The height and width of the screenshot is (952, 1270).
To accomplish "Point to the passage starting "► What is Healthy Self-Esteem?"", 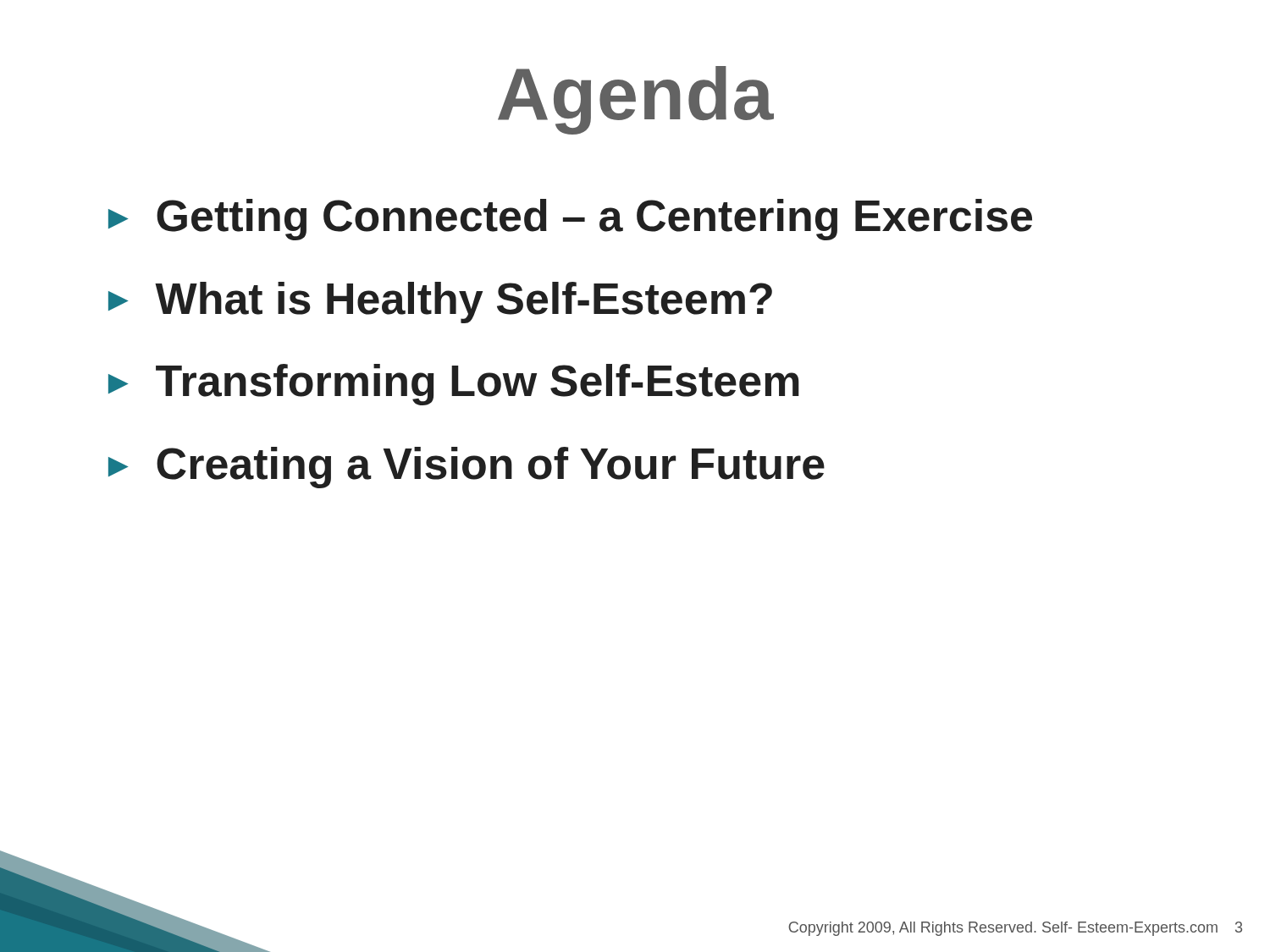I will 438,299.
